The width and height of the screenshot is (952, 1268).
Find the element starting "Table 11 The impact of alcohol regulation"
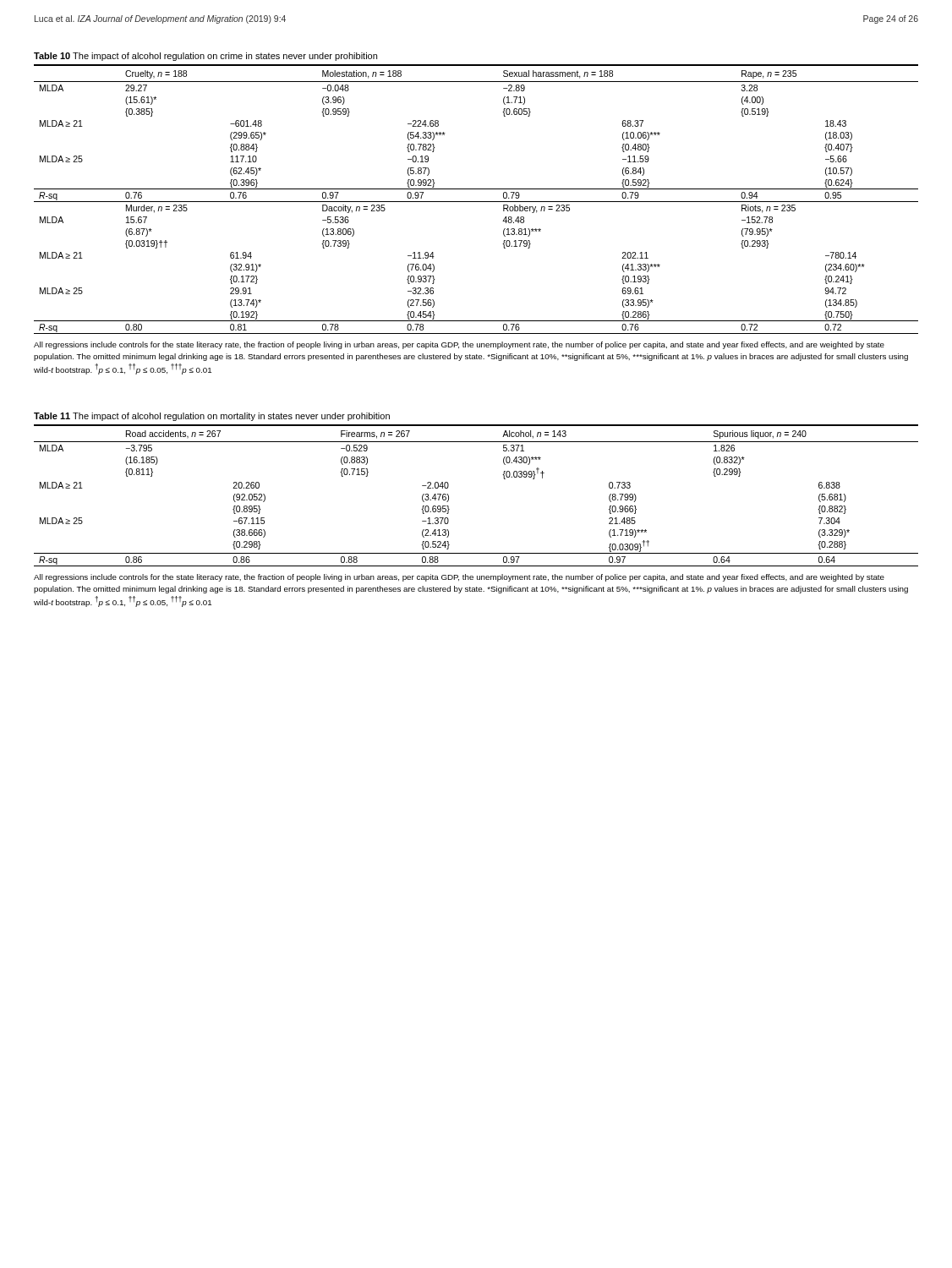(212, 416)
